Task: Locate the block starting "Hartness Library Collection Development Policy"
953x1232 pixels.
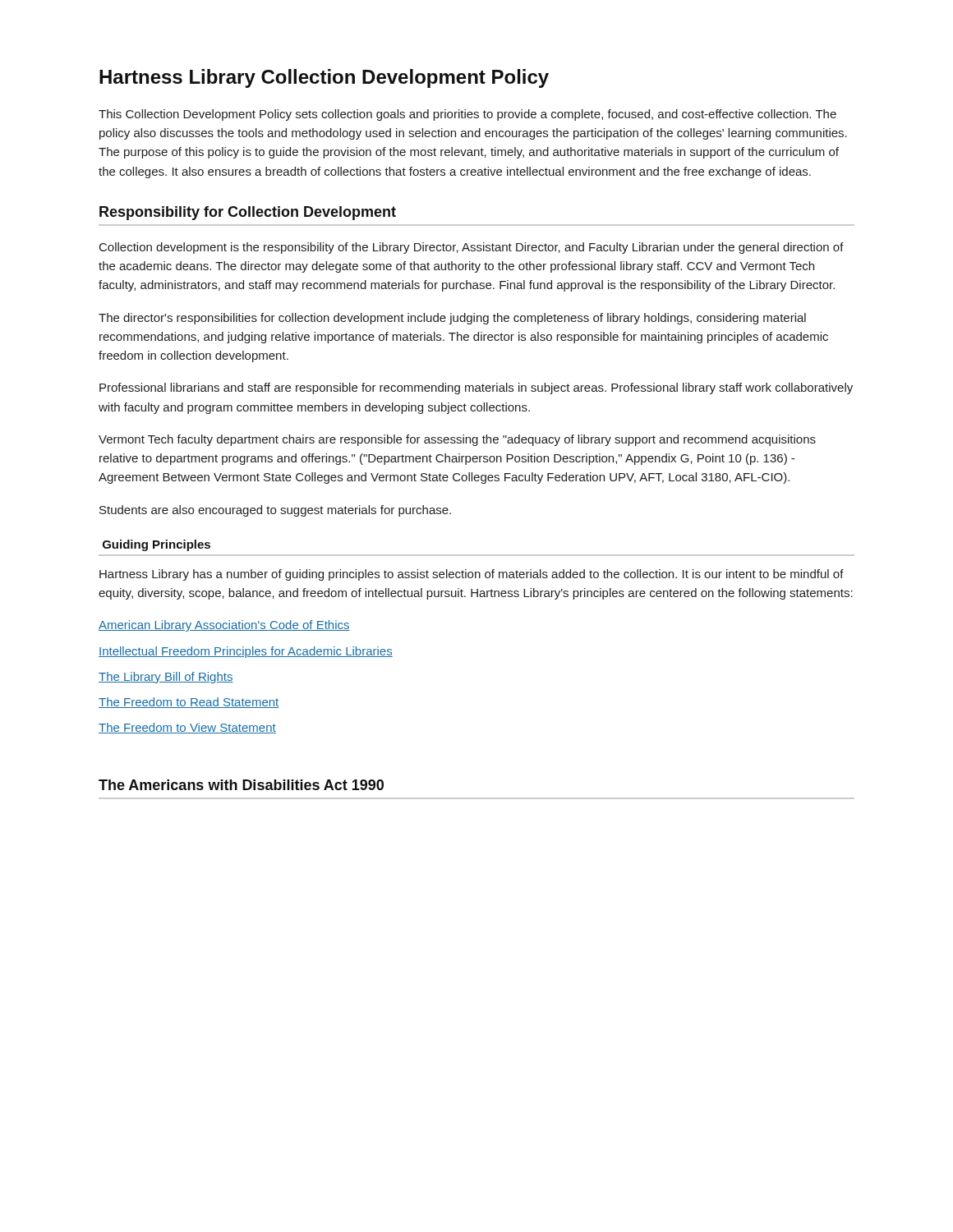Action: 324,77
